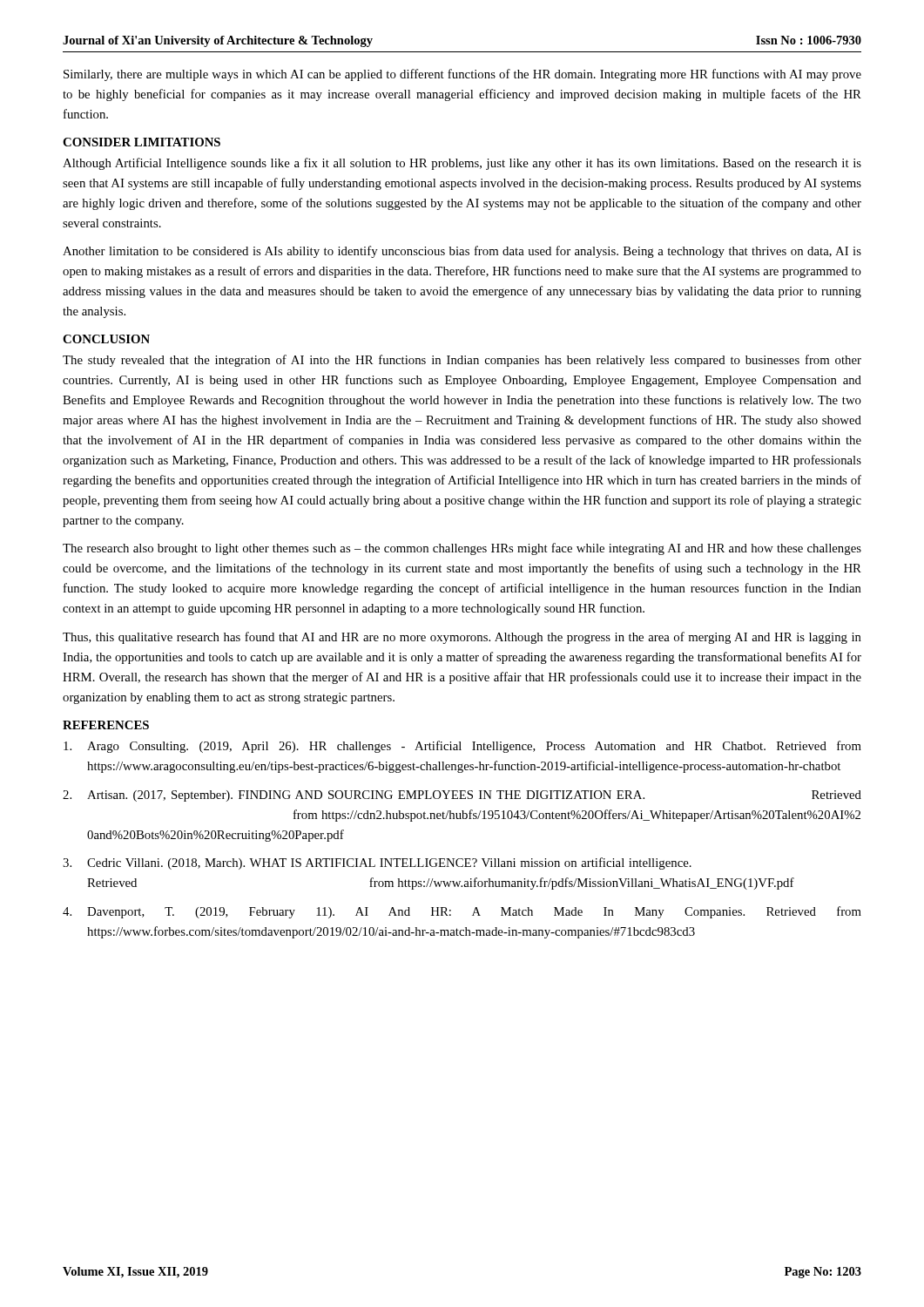Select the text block with the text "Another limitation to be considered is AIs"
The image size is (924, 1307).
tap(462, 281)
